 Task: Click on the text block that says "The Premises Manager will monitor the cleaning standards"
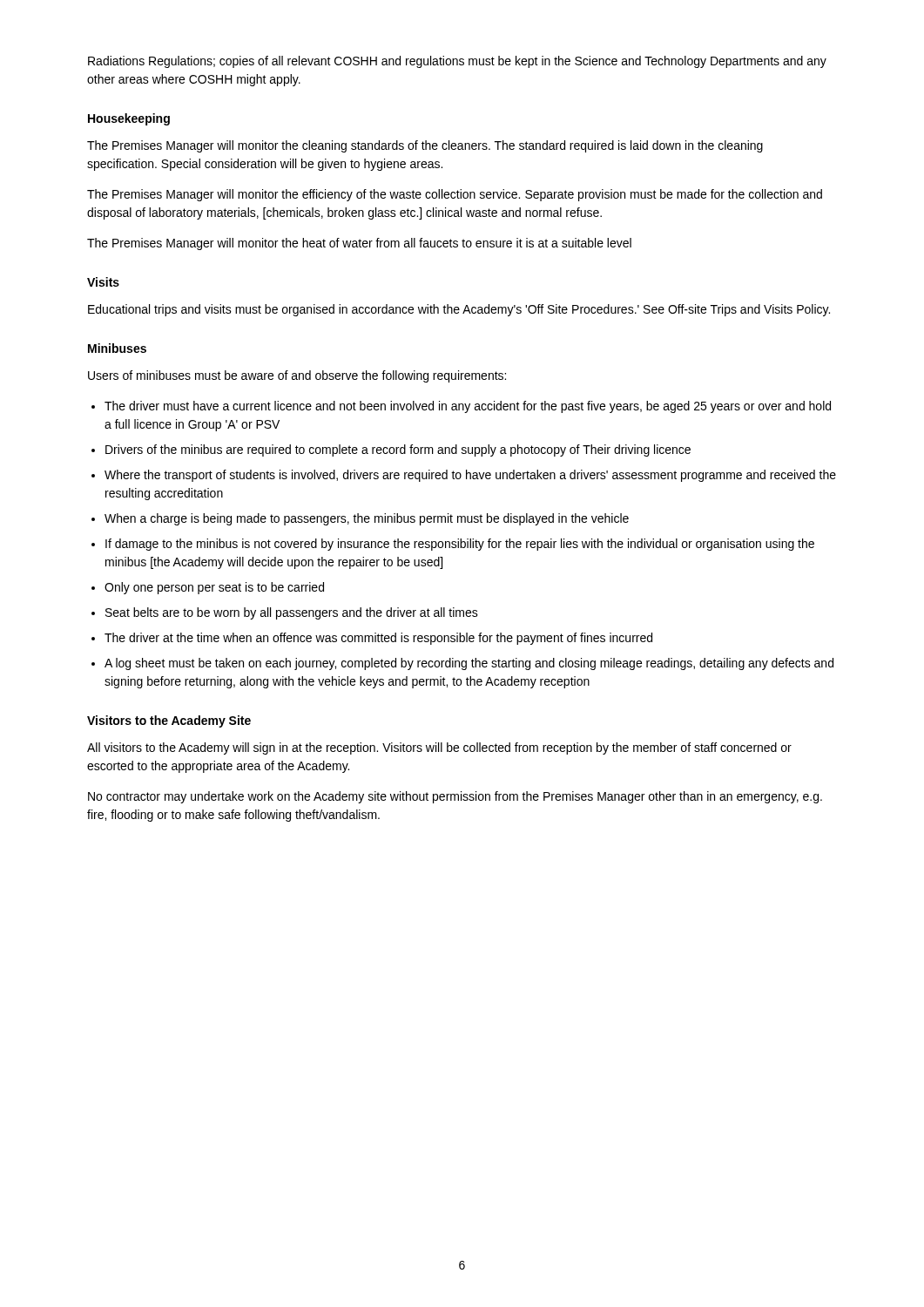[x=425, y=155]
